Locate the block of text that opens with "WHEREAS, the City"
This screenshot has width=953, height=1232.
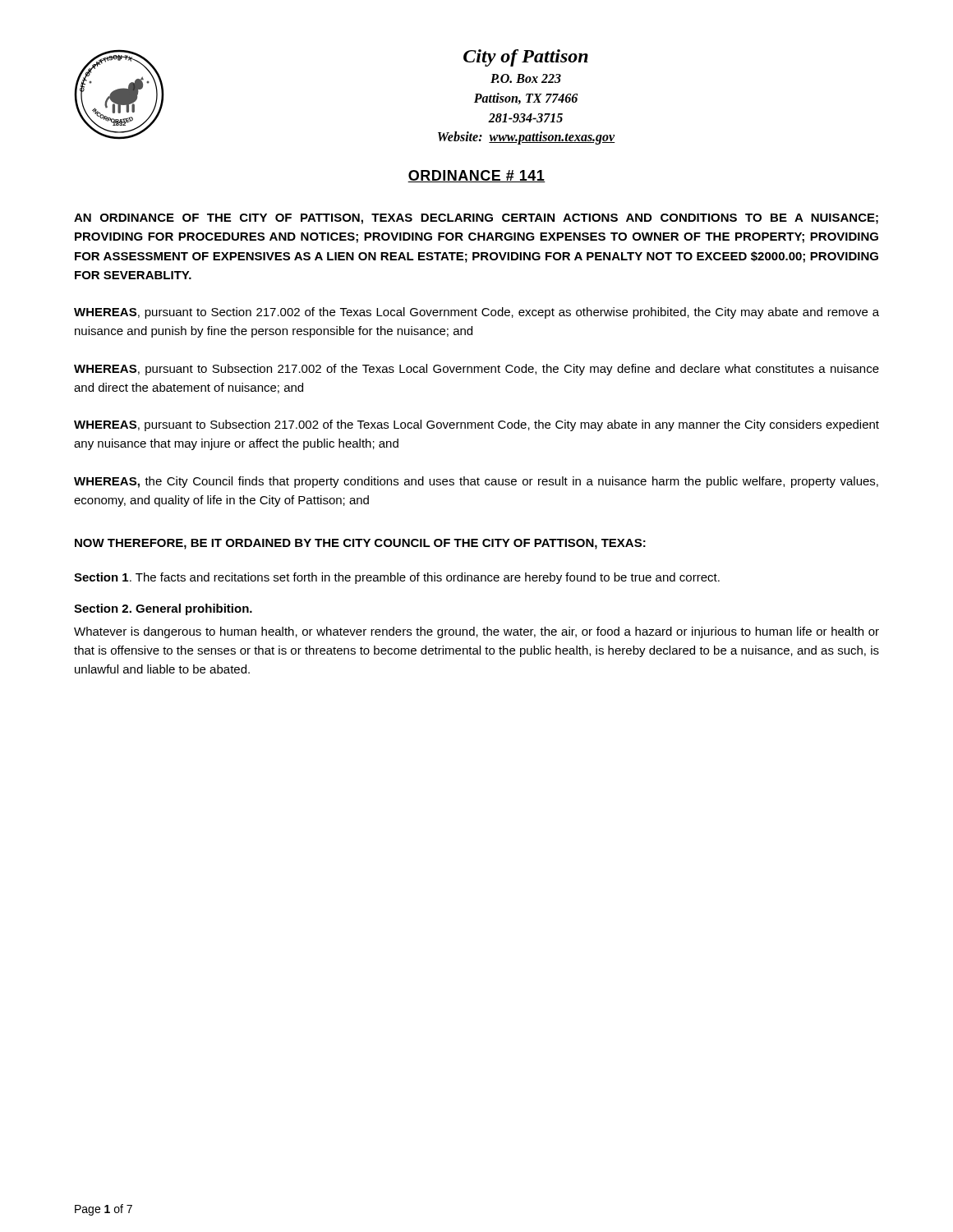tap(476, 490)
